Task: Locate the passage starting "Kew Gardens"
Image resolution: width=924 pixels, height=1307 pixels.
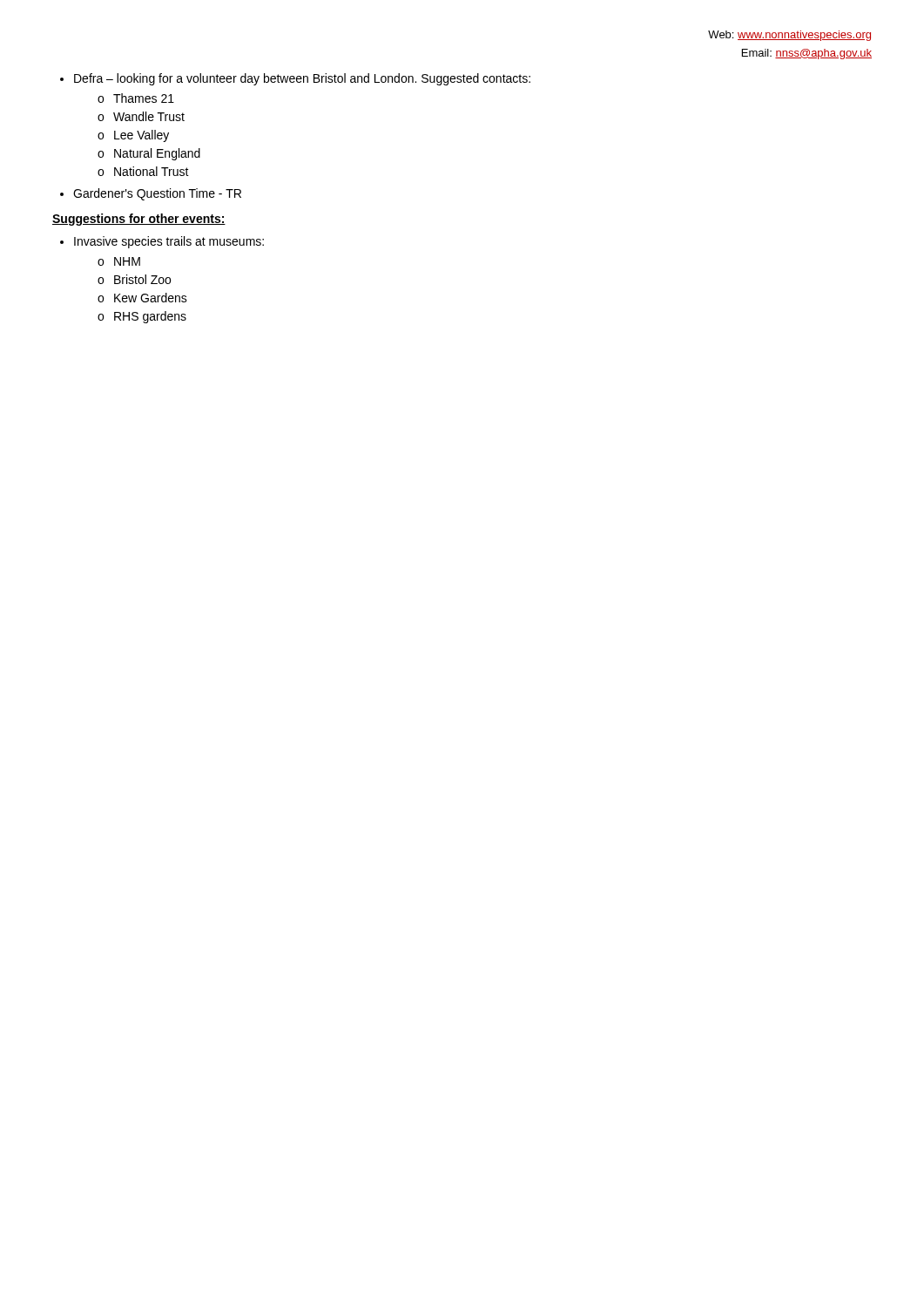Action: [150, 298]
